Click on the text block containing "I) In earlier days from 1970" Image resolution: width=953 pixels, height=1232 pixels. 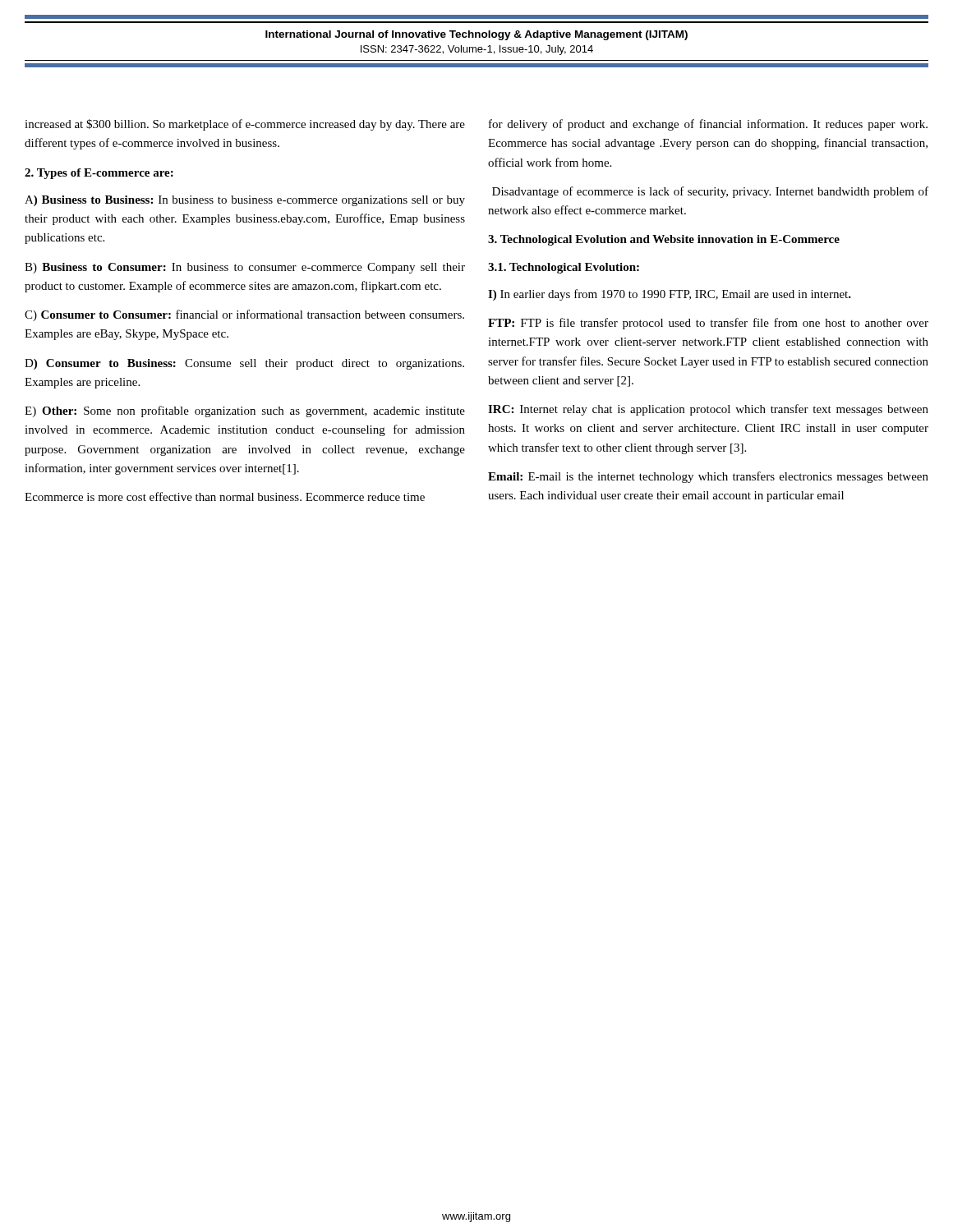[708, 294]
